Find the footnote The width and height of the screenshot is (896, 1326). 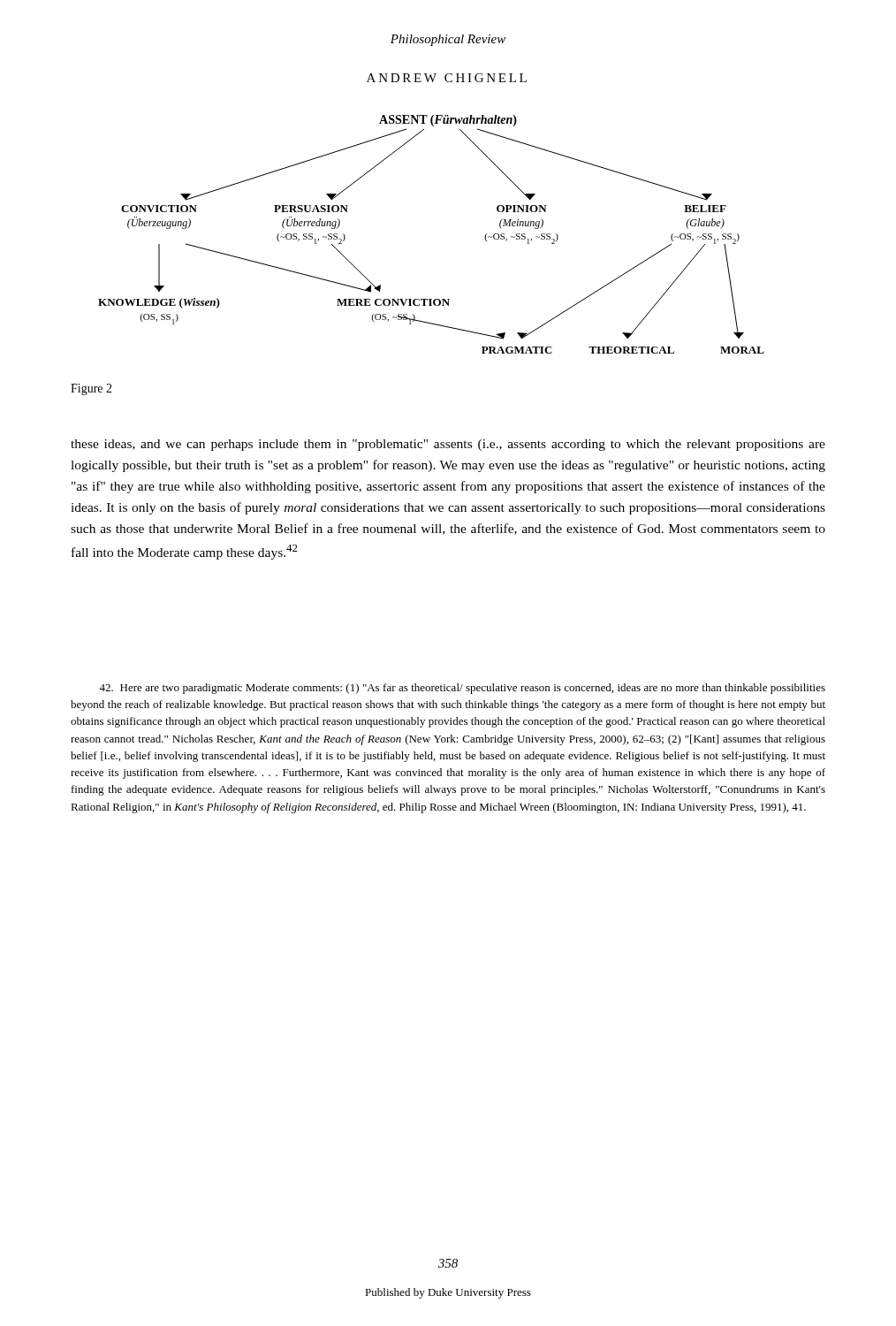pyautogui.click(x=448, y=747)
